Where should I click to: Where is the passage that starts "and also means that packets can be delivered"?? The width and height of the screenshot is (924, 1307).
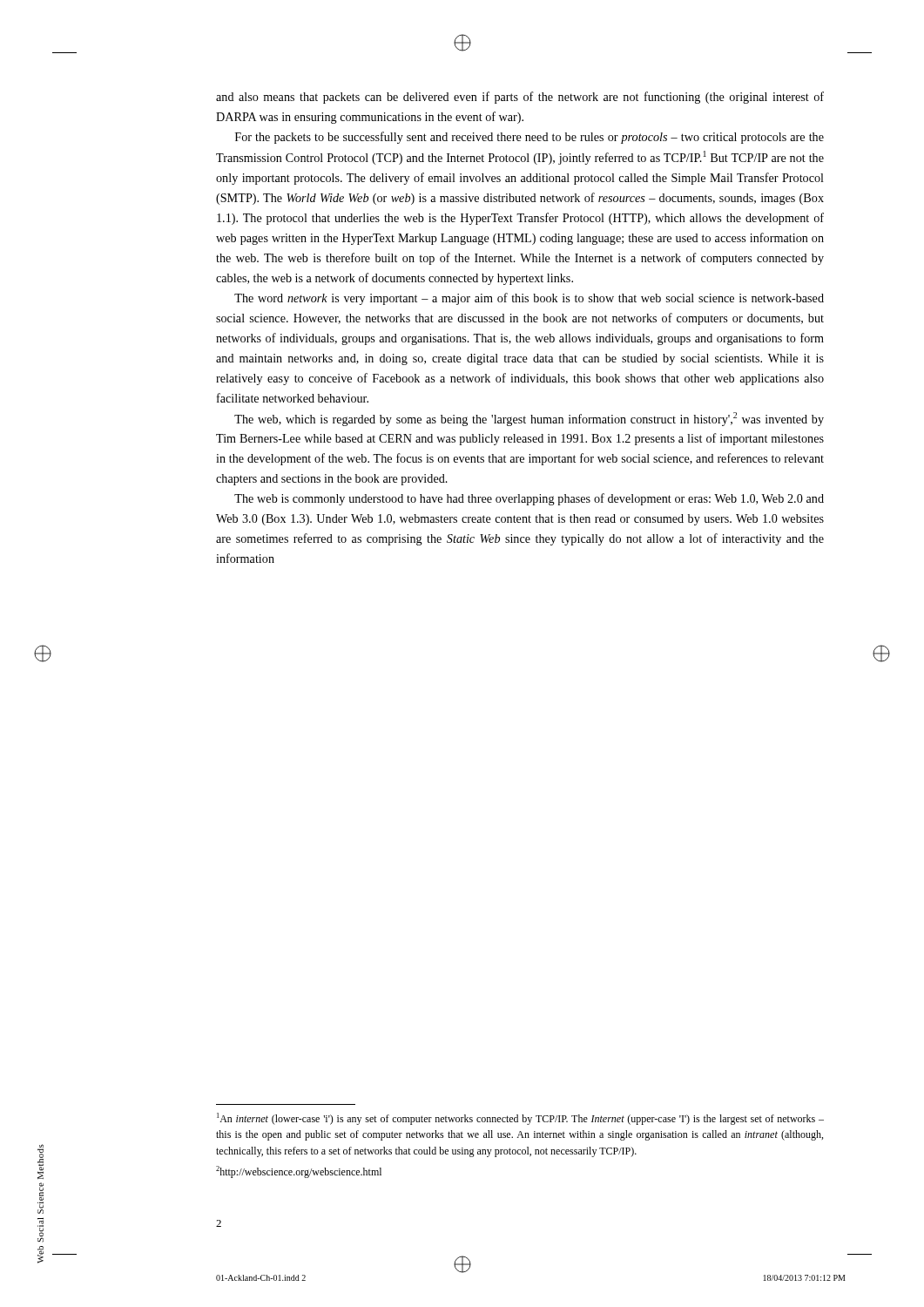(x=520, y=328)
